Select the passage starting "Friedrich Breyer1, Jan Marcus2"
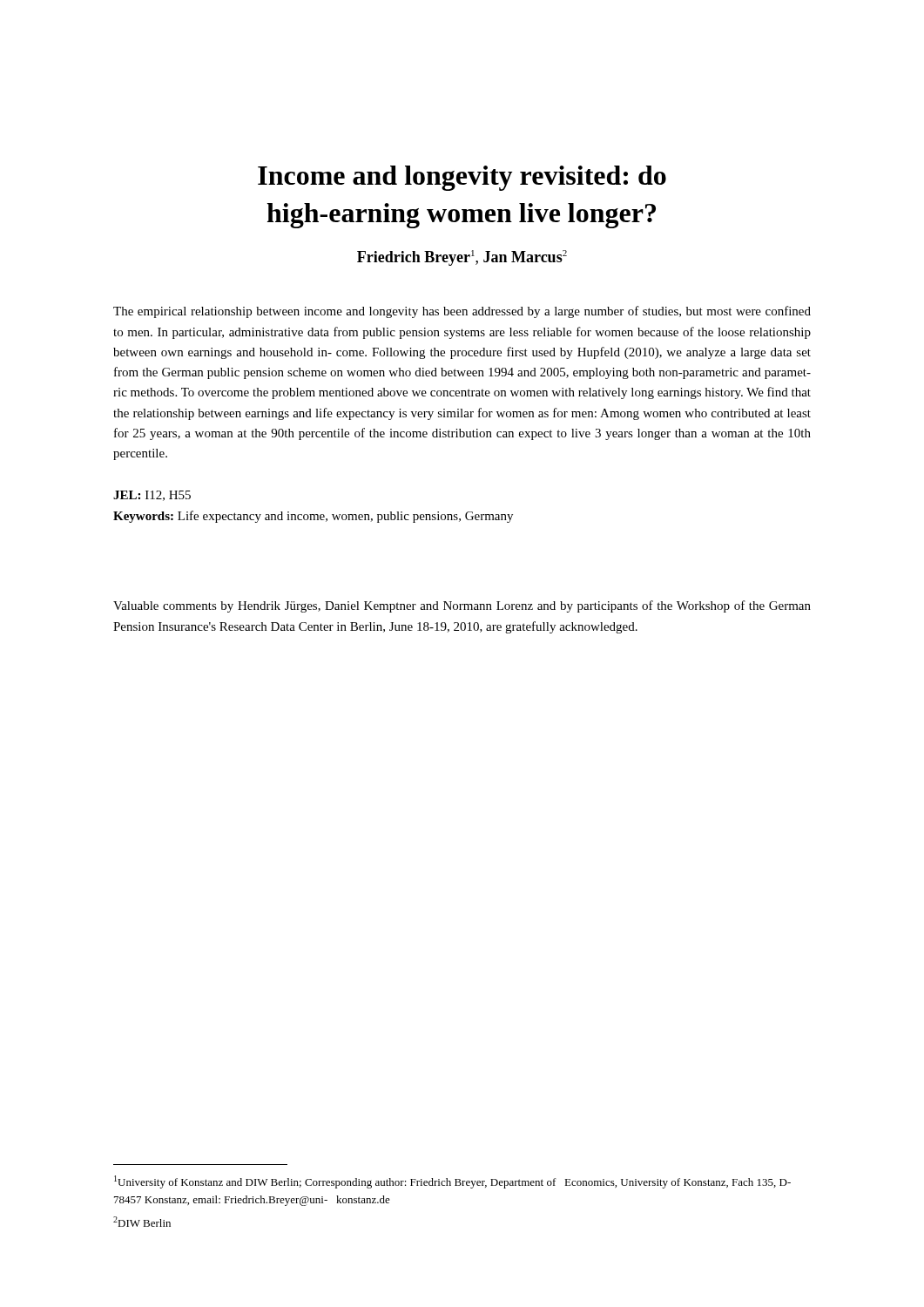This screenshot has width=924, height=1307. pos(462,257)
